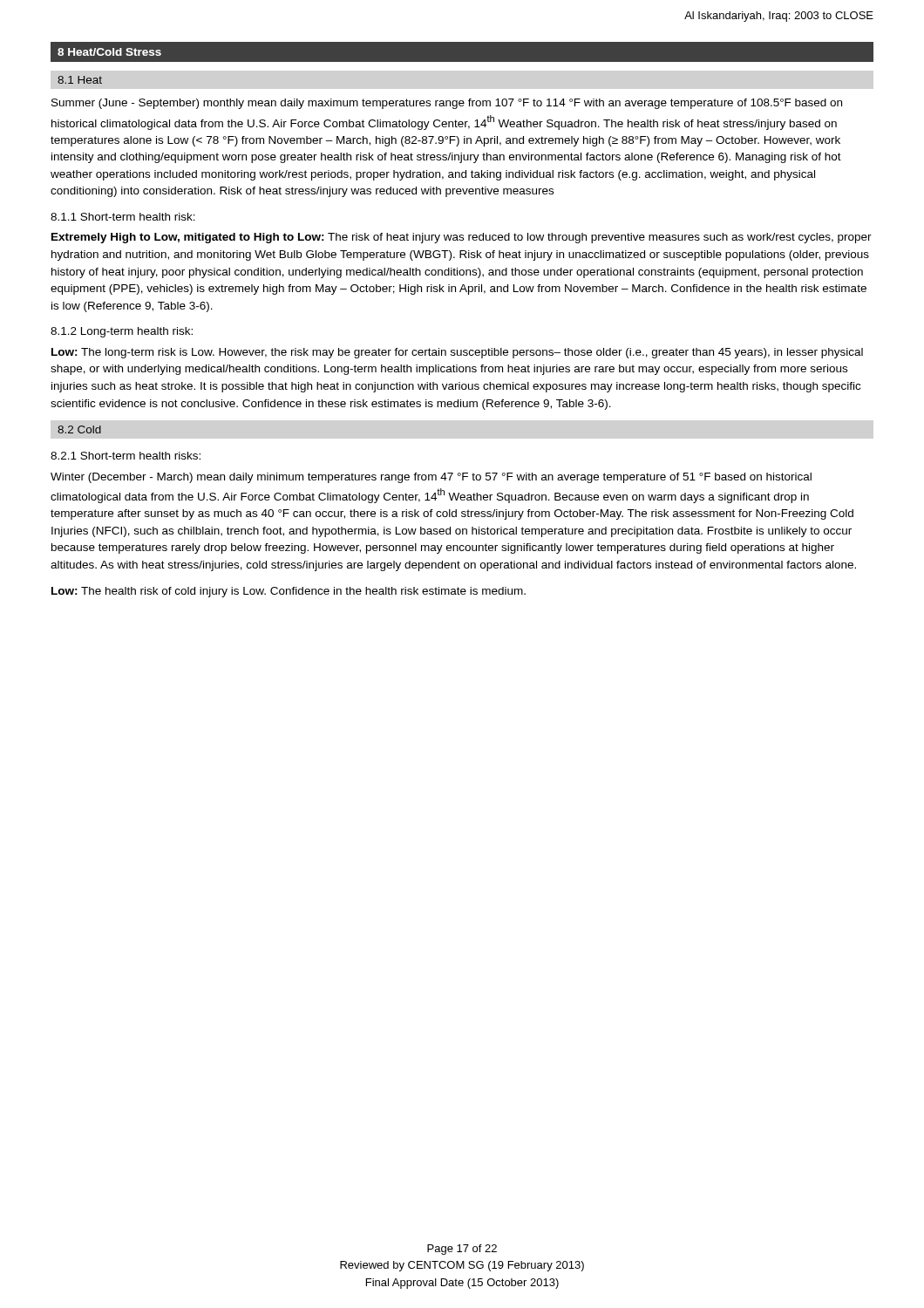Select the passage starting "8 Heat/Cold Stress"

[x=110, y=52]
